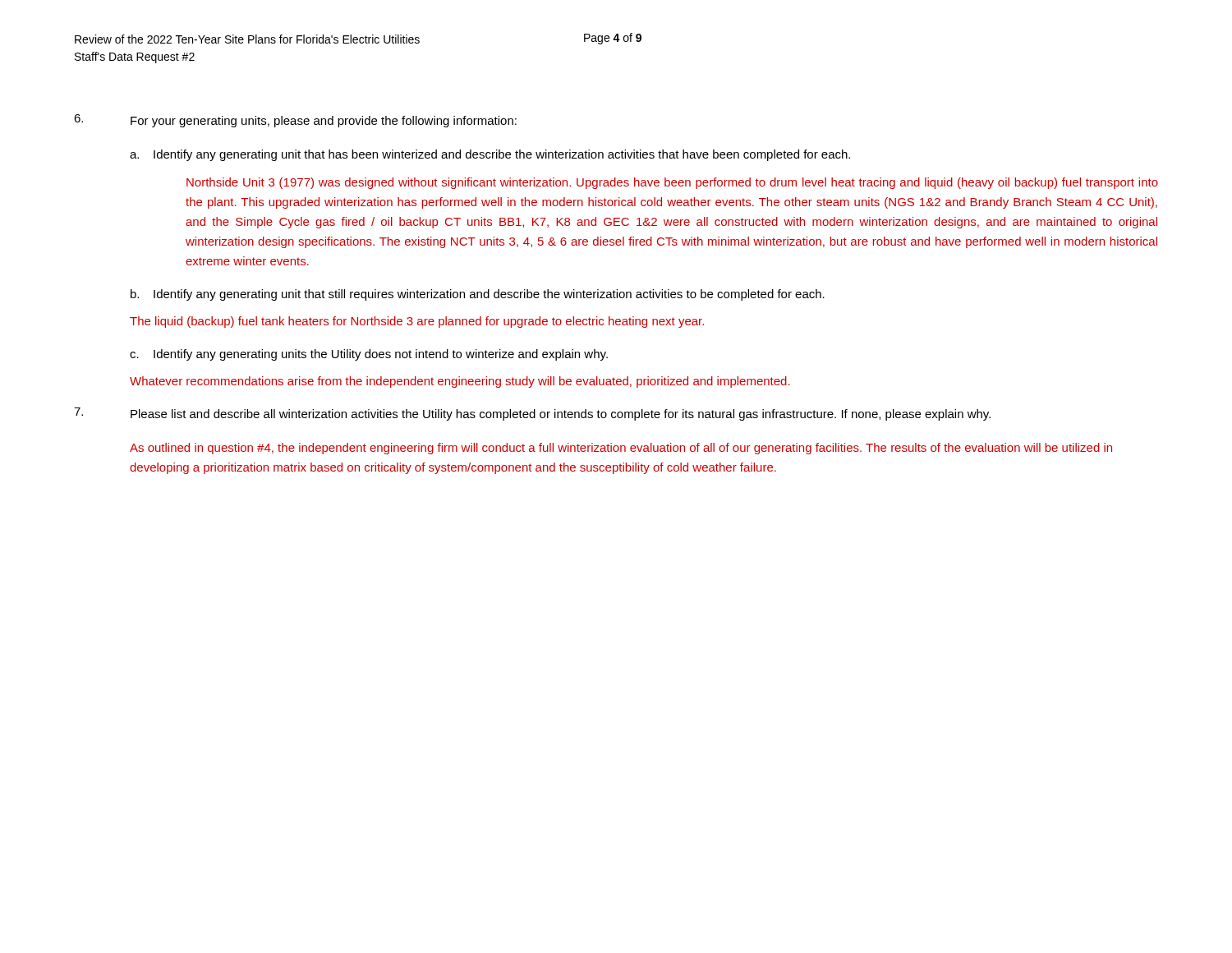Find the element starting "Whatever recommendations arise from the independent"

[460, 381]
